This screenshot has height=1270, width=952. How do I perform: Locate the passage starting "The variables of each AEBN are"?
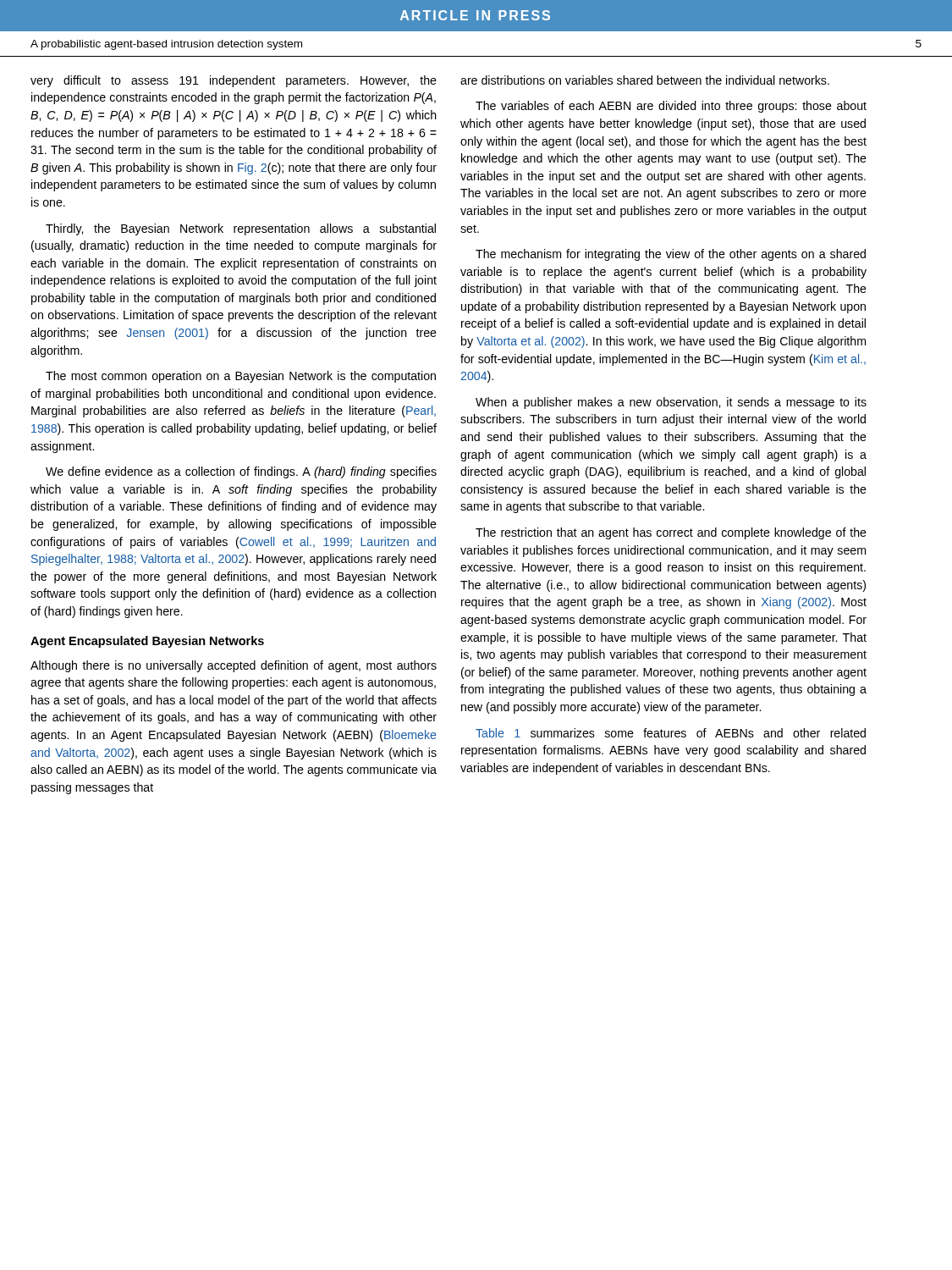(663, 167)
